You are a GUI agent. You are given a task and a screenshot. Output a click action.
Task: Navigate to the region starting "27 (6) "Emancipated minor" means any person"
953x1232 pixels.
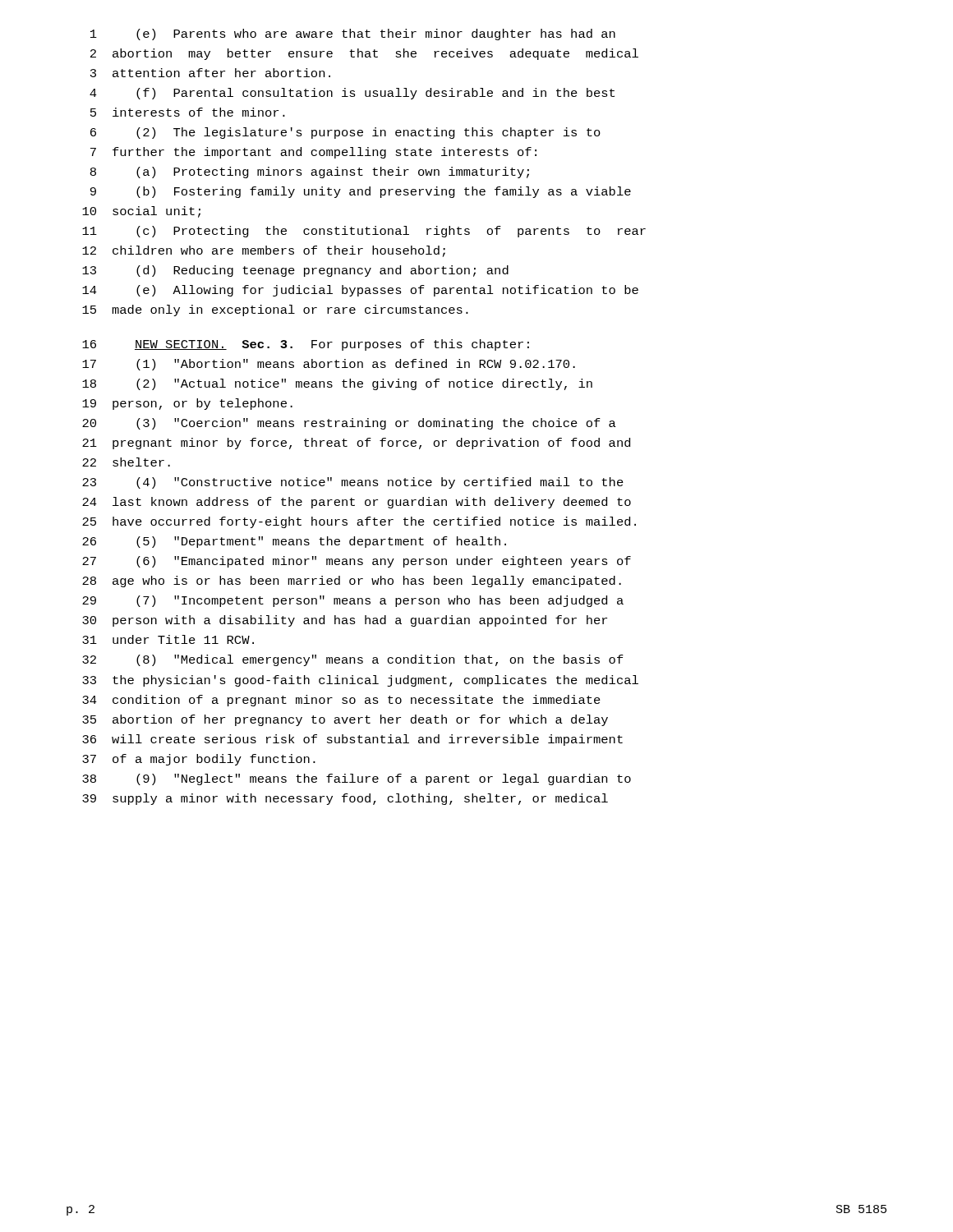click(476, 562)
